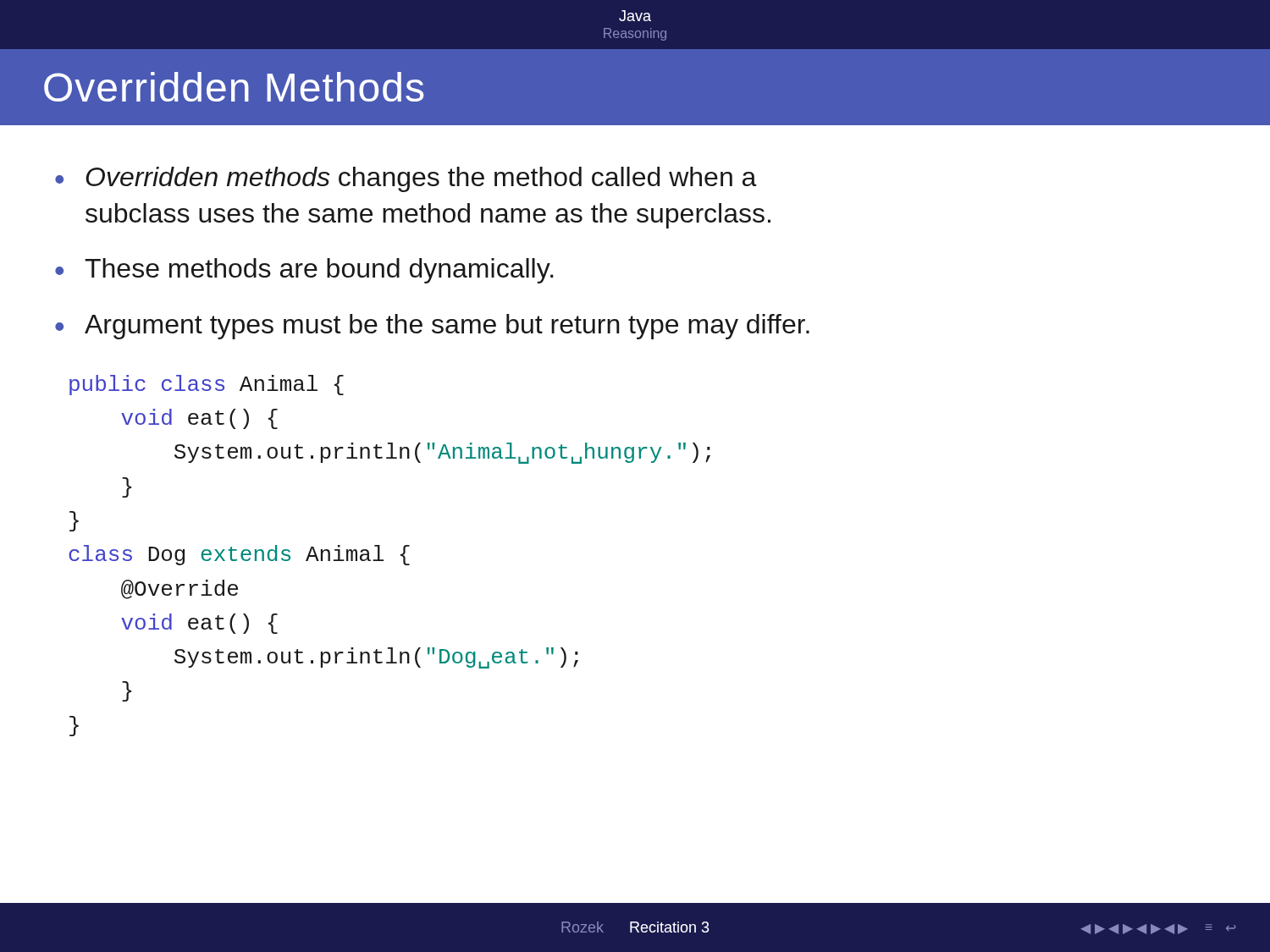Screen dimensions: 952x1270
Task: Point to the passage starting "These methods are"
Action: (320, 269)
